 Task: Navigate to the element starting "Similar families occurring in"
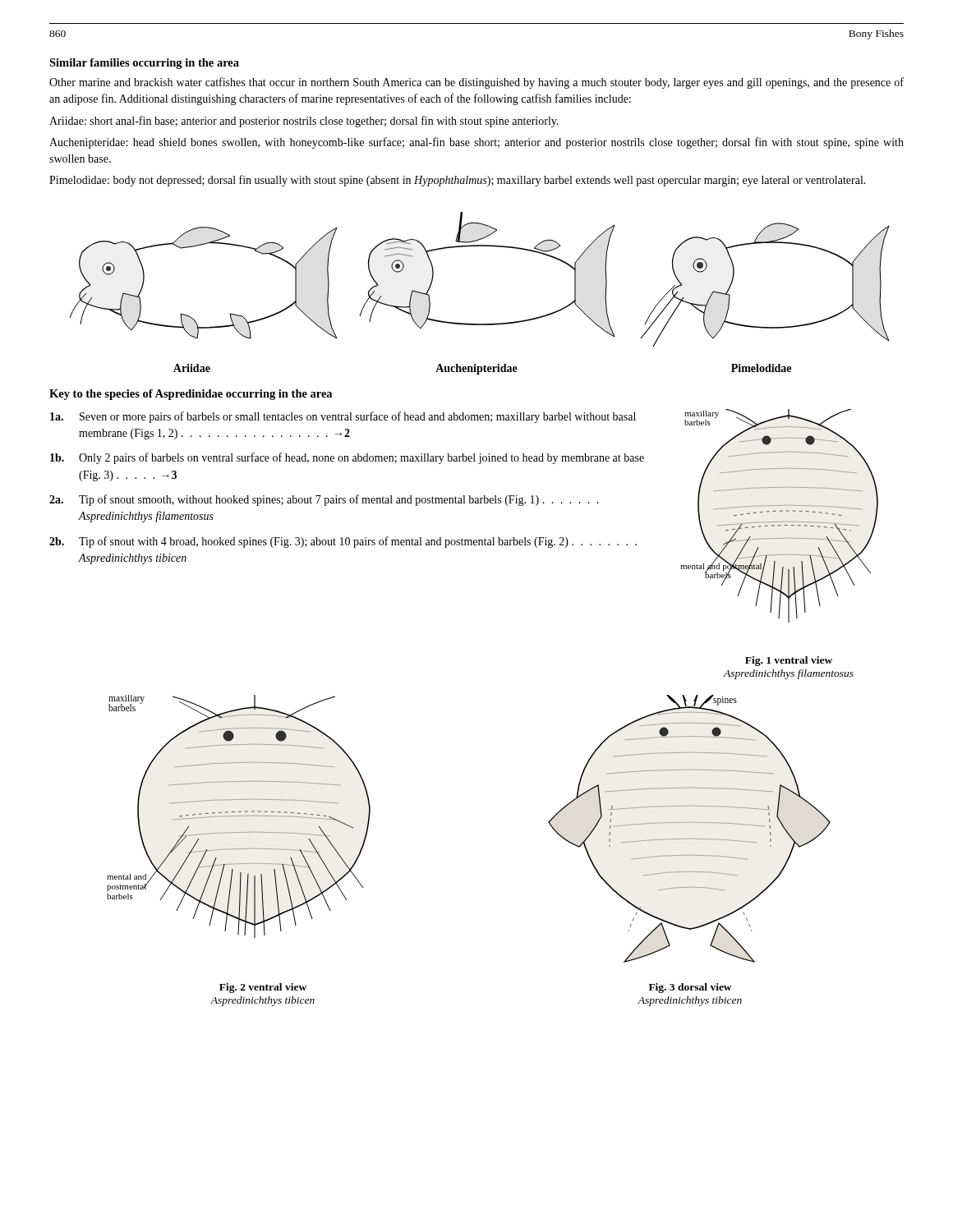pyautogui.click(x=144, y=62)
